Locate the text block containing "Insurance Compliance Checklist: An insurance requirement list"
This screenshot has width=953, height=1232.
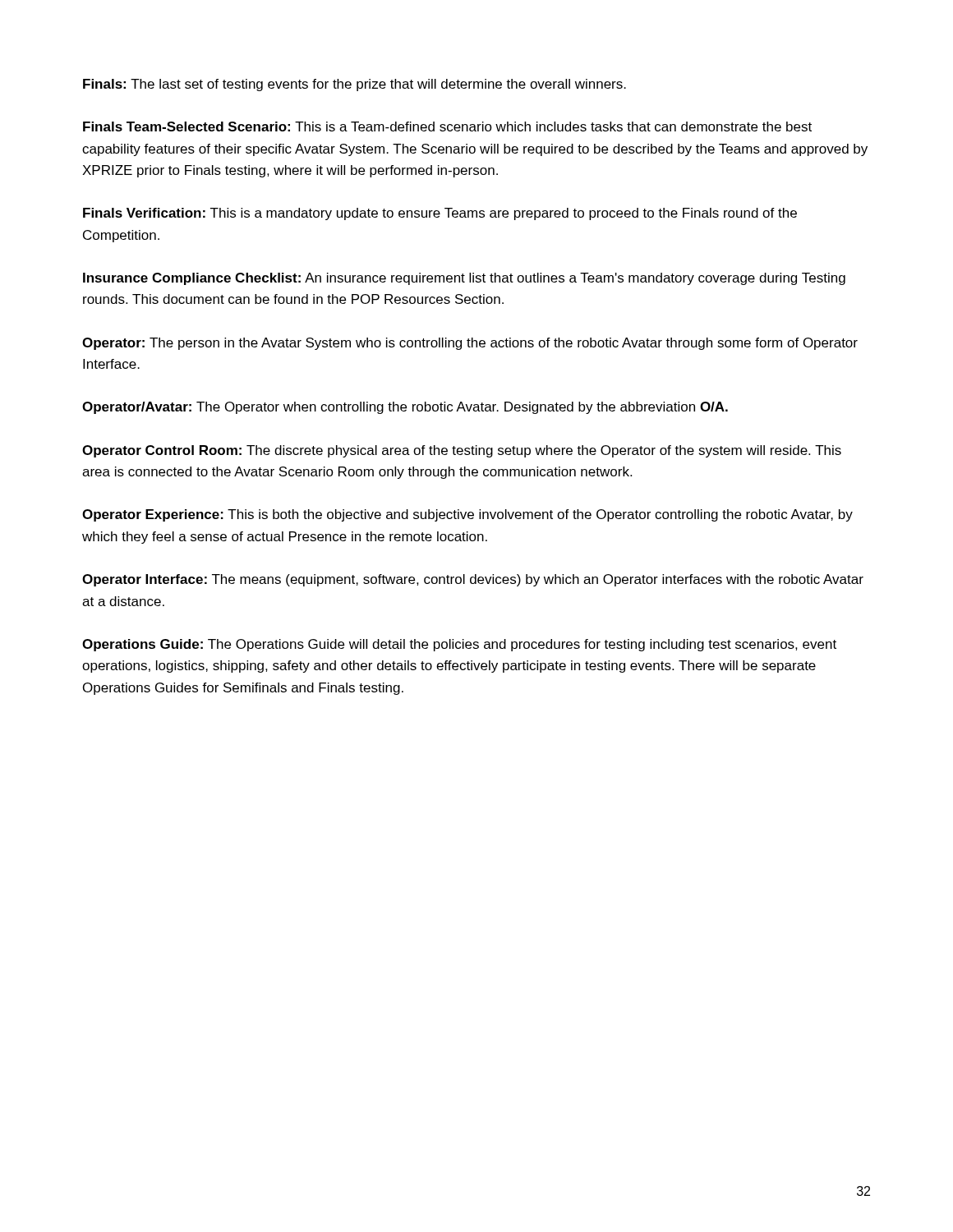(x=464, y=289)
